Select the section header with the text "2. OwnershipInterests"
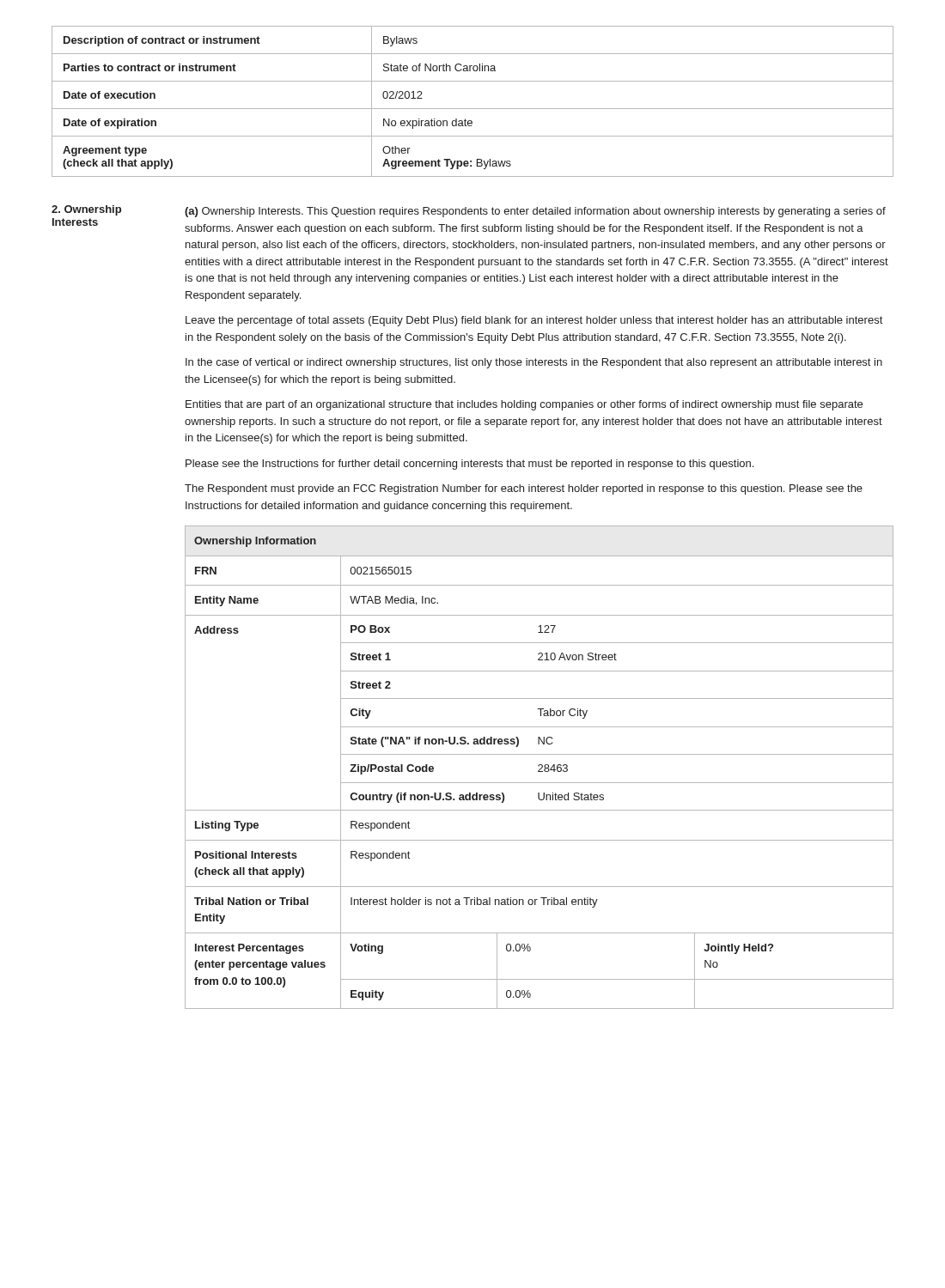This screenshot has width=945, height=1288. pos(87,215)
